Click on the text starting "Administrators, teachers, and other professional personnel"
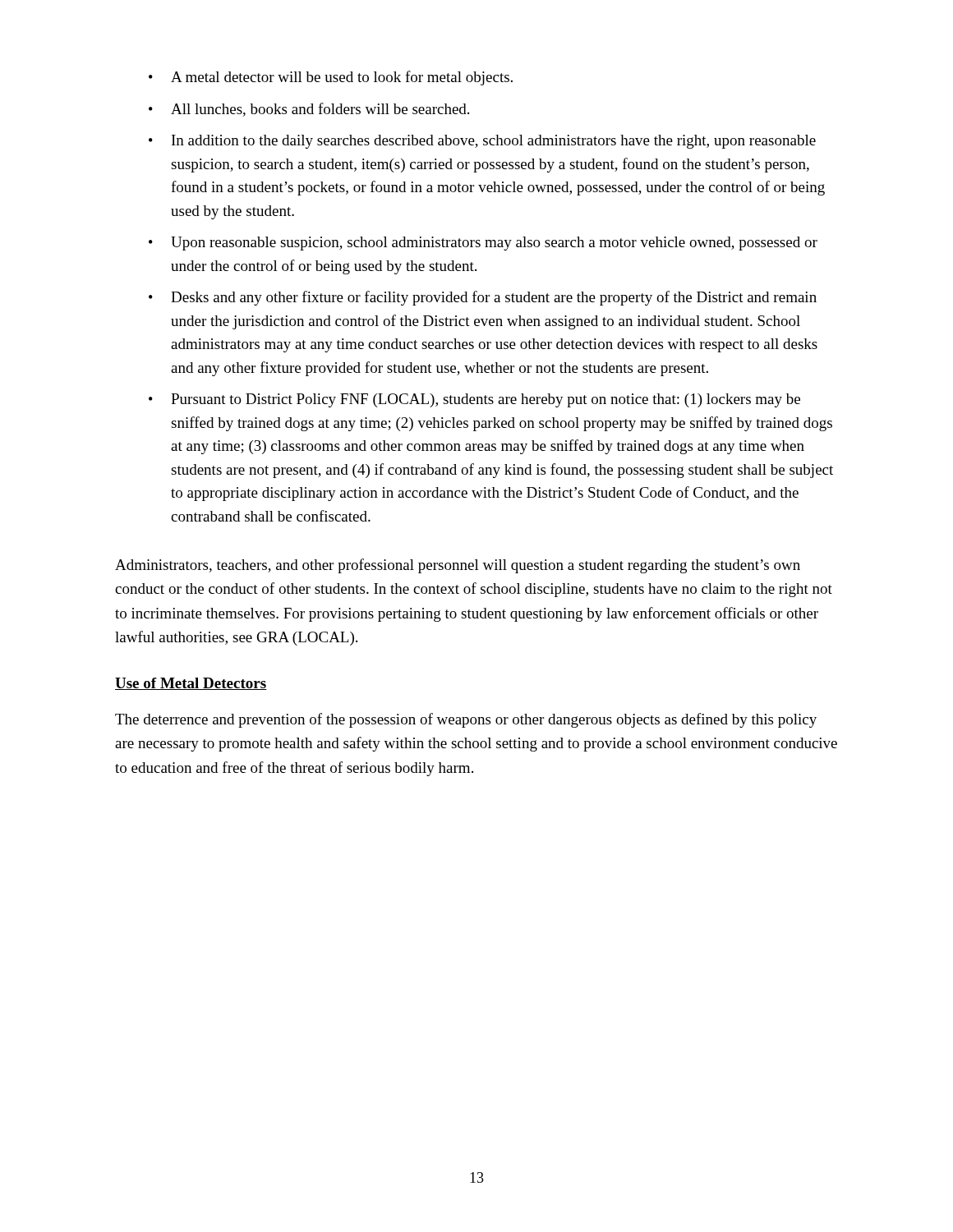The width and height of the screenshot is (953, 1232). coord(474,601)
